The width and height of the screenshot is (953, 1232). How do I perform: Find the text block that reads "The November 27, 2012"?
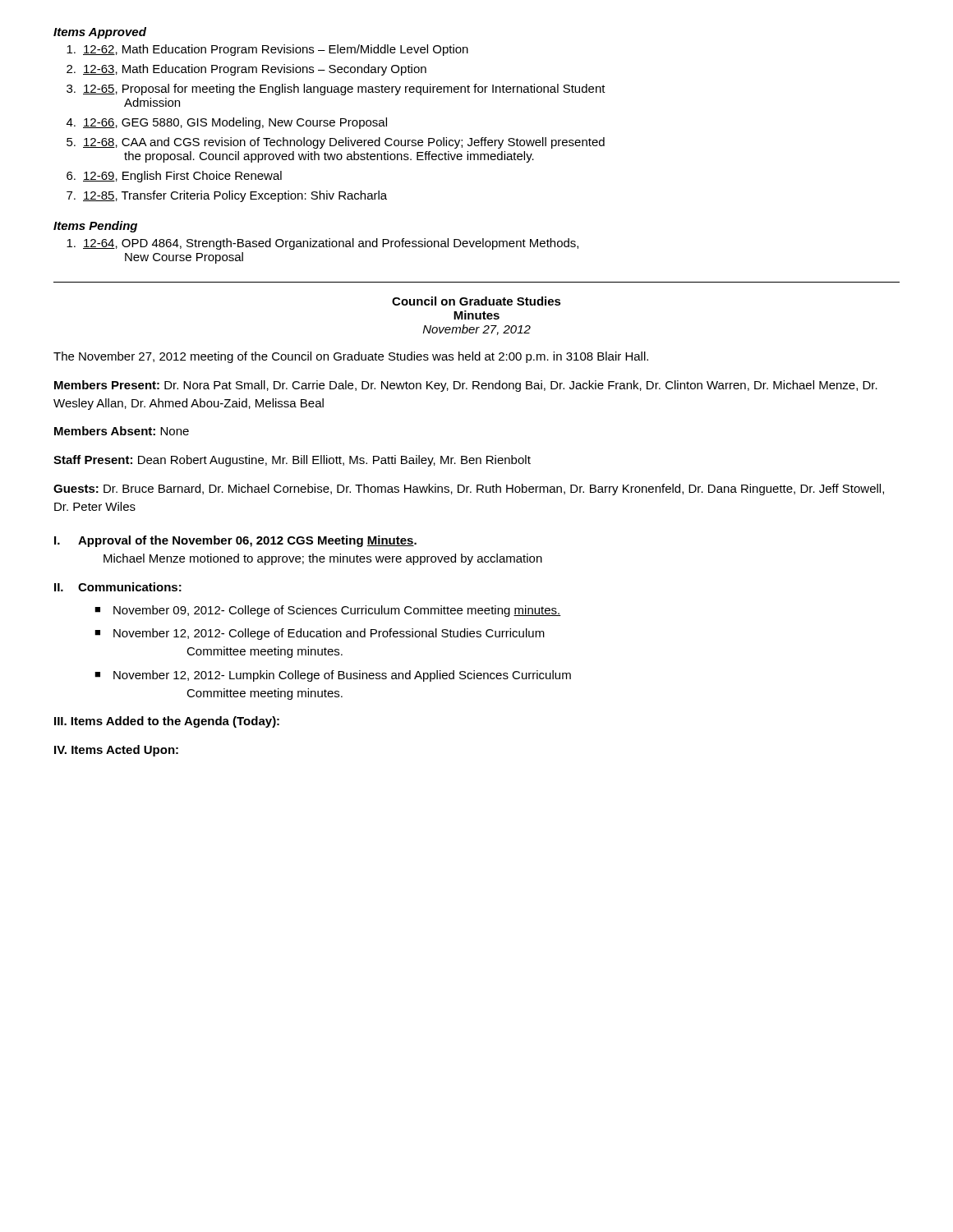click(x=351, y=356)
